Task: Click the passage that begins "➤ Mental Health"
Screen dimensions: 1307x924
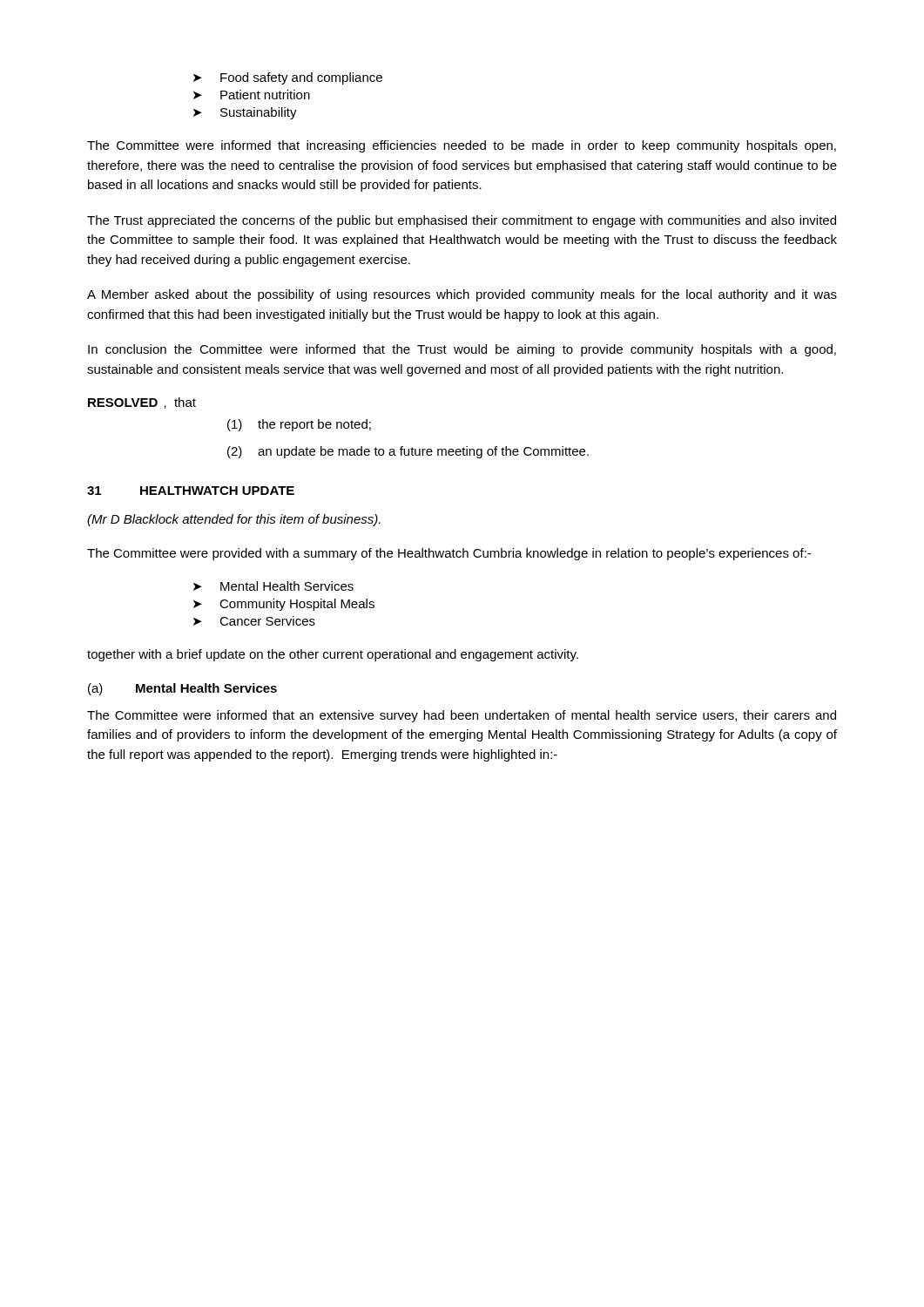Action: pos(273,586)
